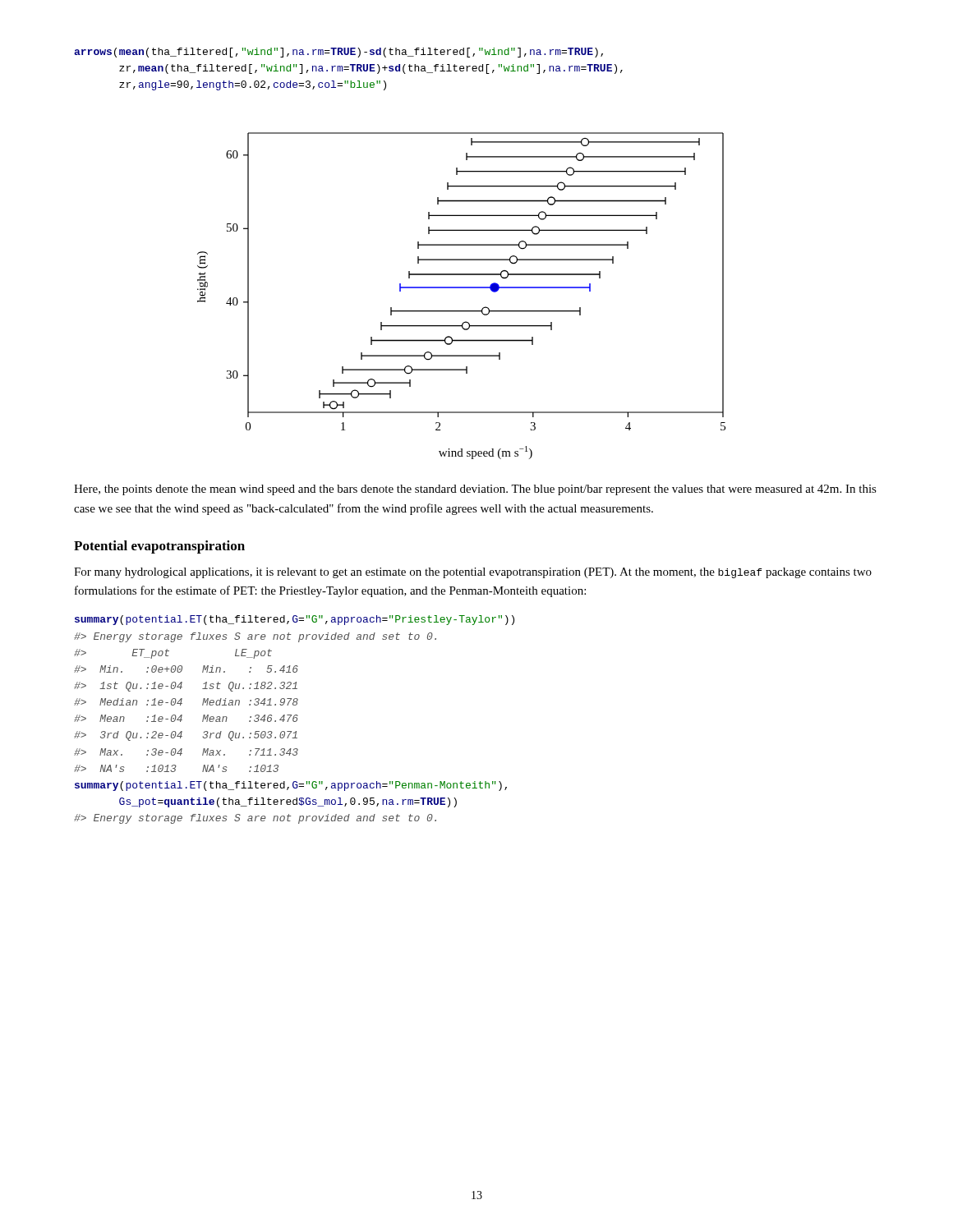Screen dimensions: 1232x953
Task: Locate the text starting "summary(potential.ET(tha_filtered,G="G",approach="Priestley-Taylor")) #> Energy storage fluxes"
Action: (295, 620)
